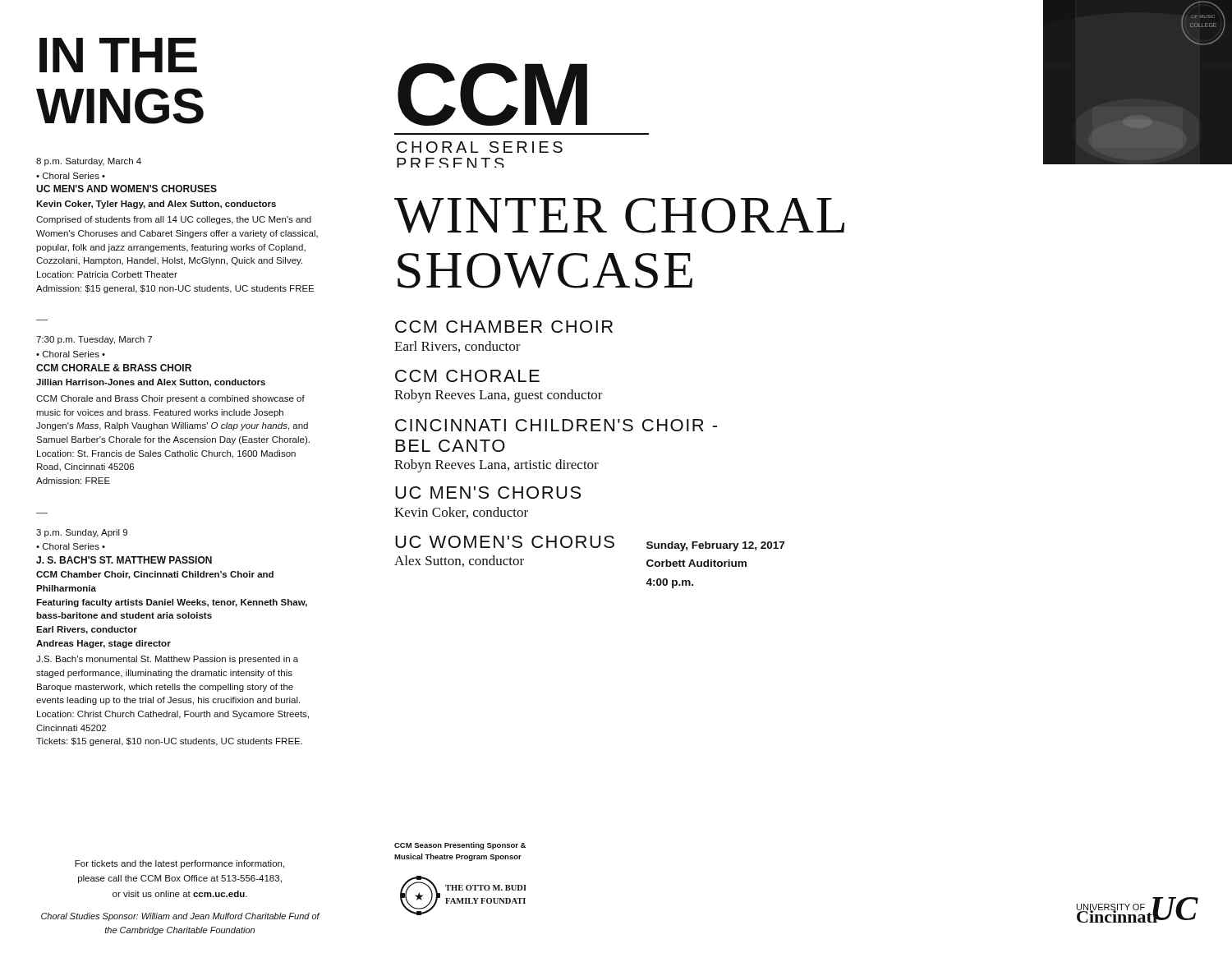Select the text block containing "For tickets and the latest performance"
Image resolution: width=1232 pixels, height=953 pixels.
[x=180, y=878]
